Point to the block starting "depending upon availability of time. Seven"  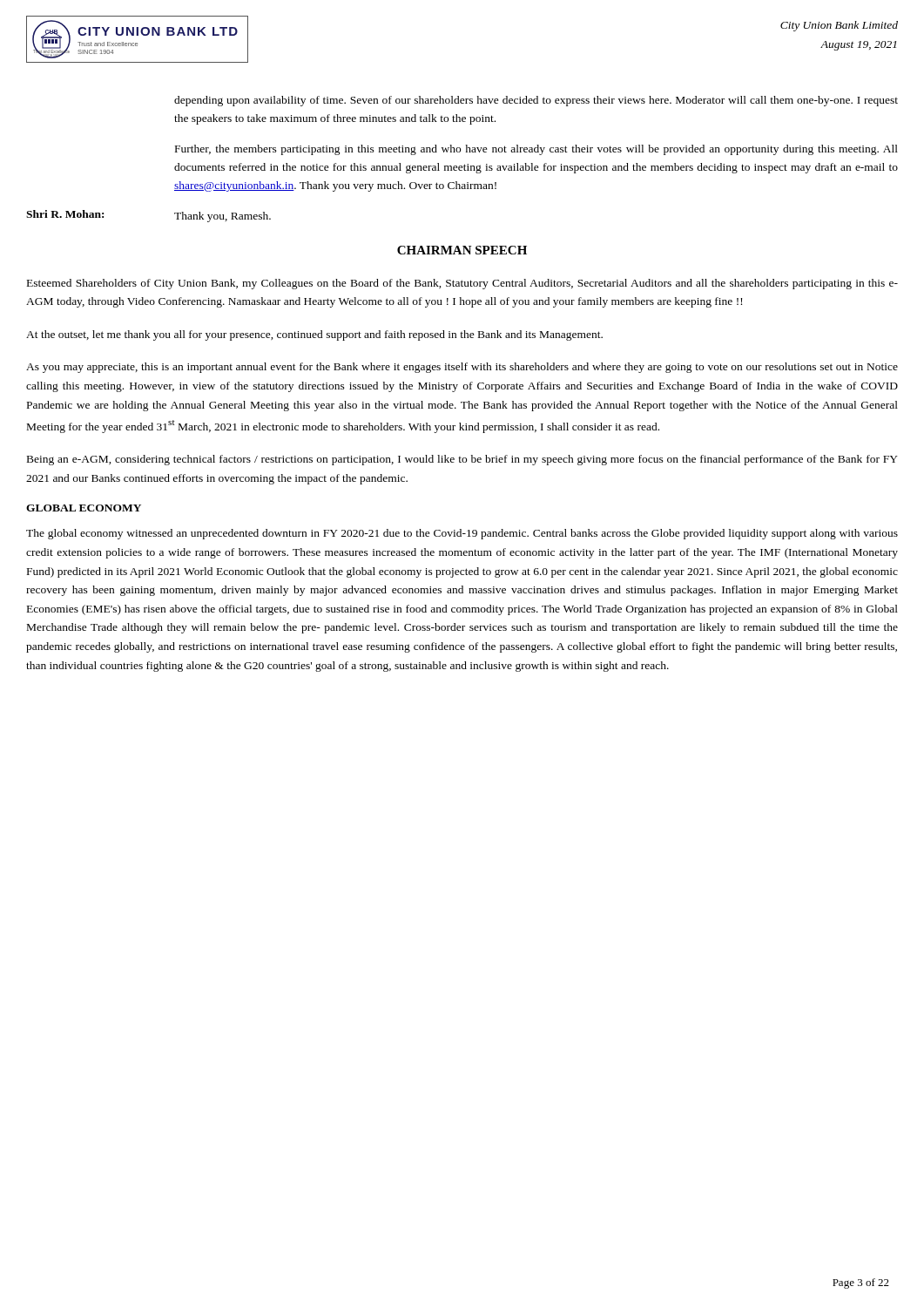coord(536,109)
